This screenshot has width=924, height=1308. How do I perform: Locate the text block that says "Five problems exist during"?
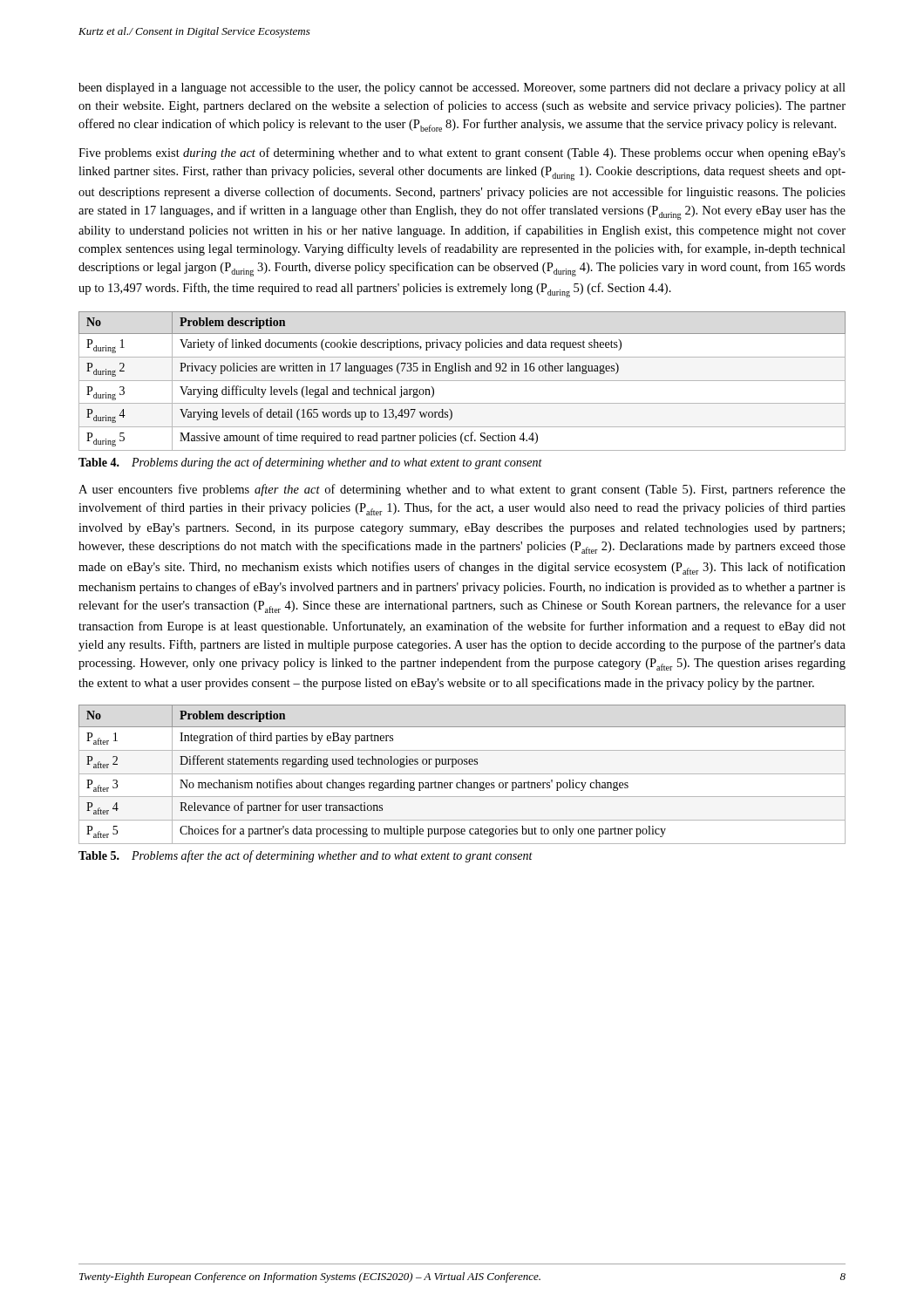[x=462, y=222]
